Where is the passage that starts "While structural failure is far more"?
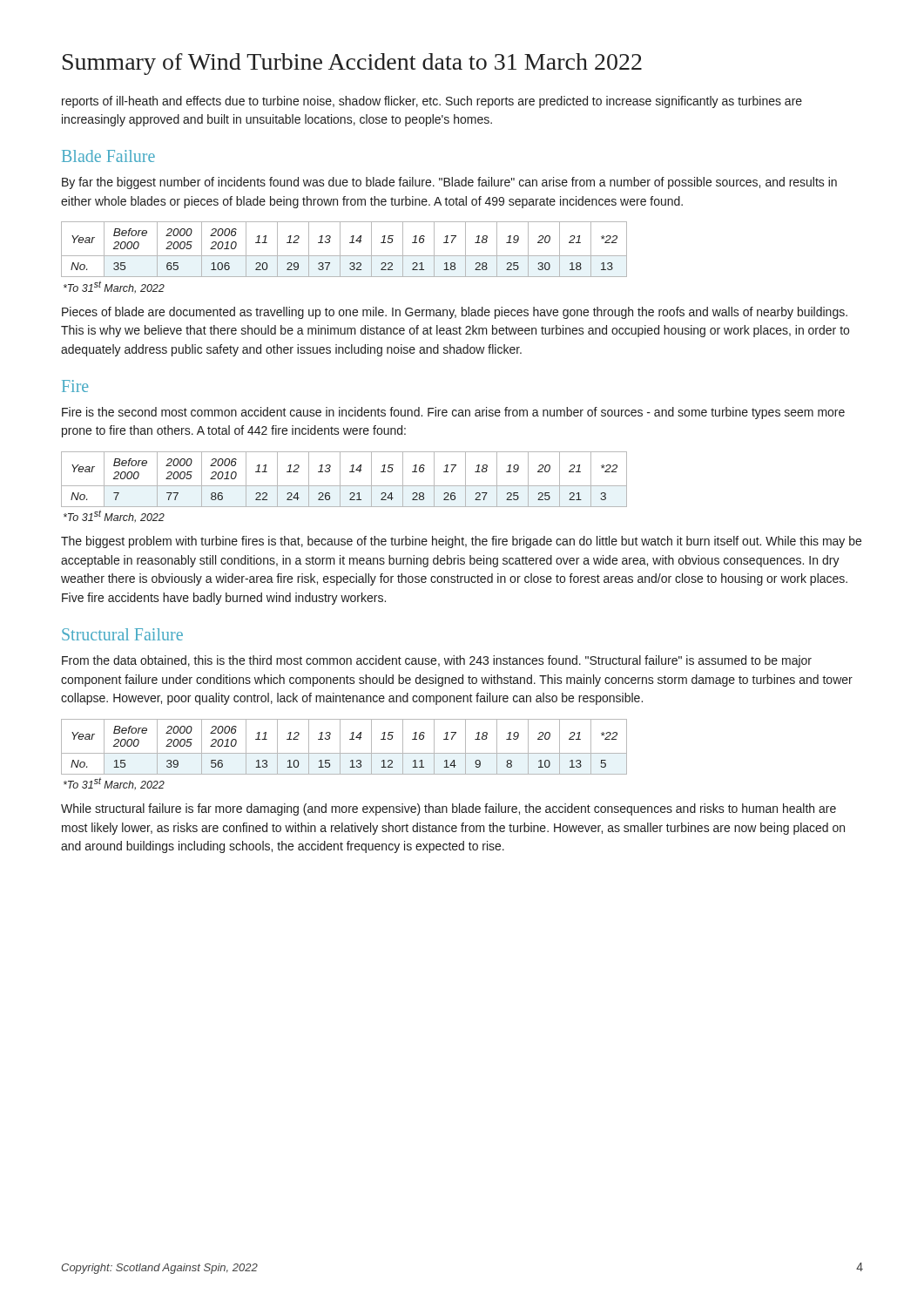 pos(453,828)
